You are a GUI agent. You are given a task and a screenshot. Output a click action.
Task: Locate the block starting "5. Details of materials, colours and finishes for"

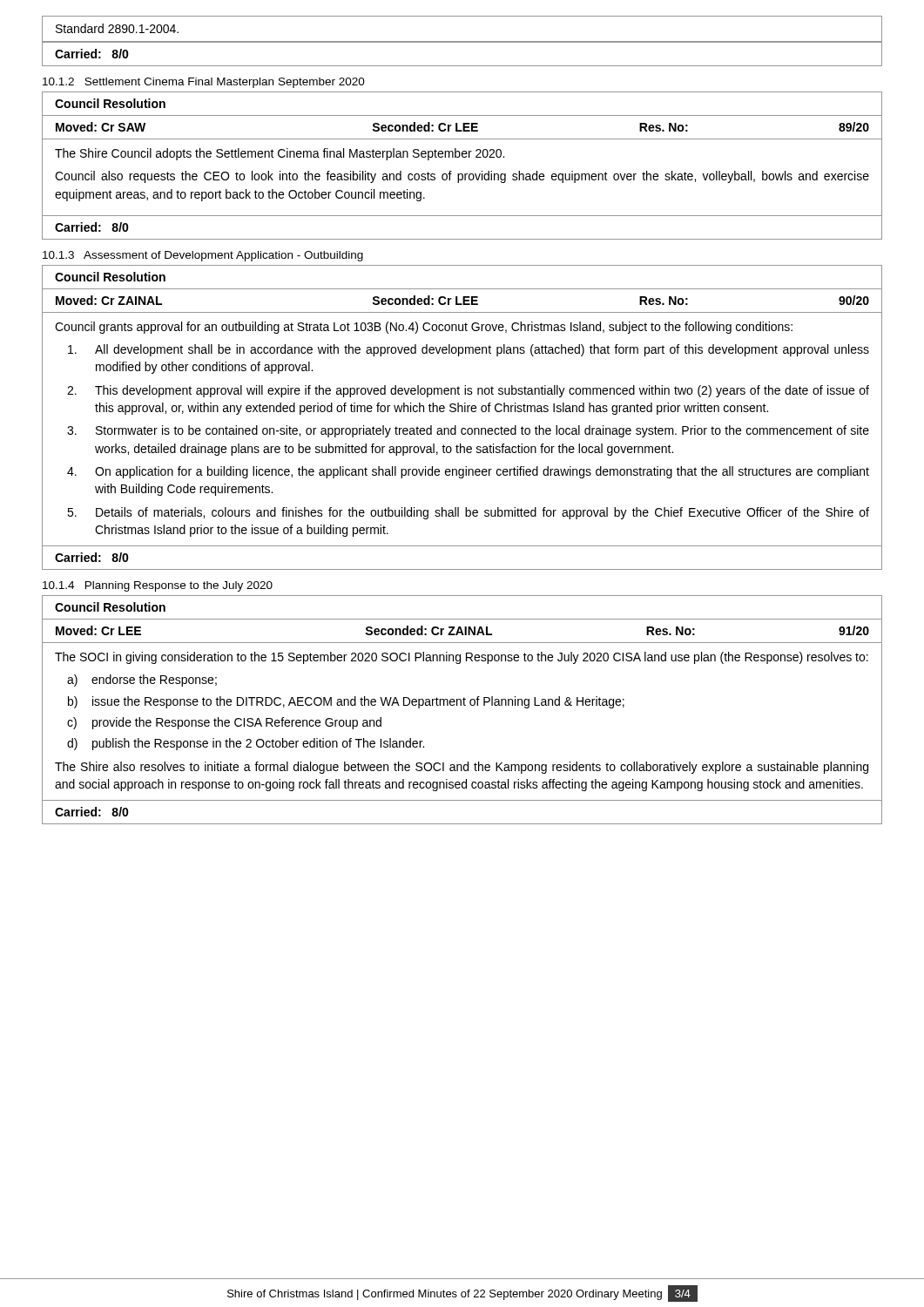462,521
